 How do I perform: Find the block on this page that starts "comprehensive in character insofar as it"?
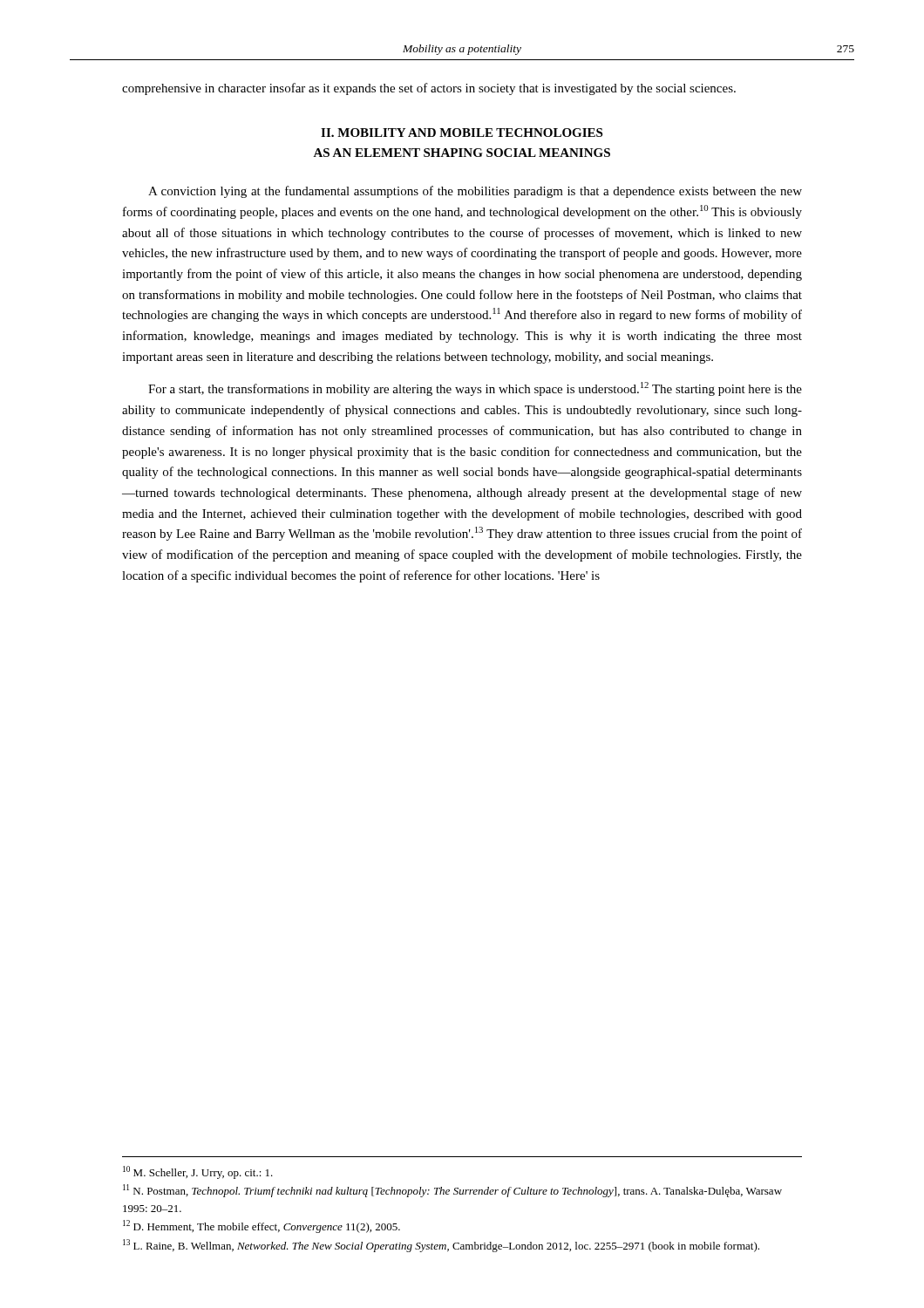429,88
